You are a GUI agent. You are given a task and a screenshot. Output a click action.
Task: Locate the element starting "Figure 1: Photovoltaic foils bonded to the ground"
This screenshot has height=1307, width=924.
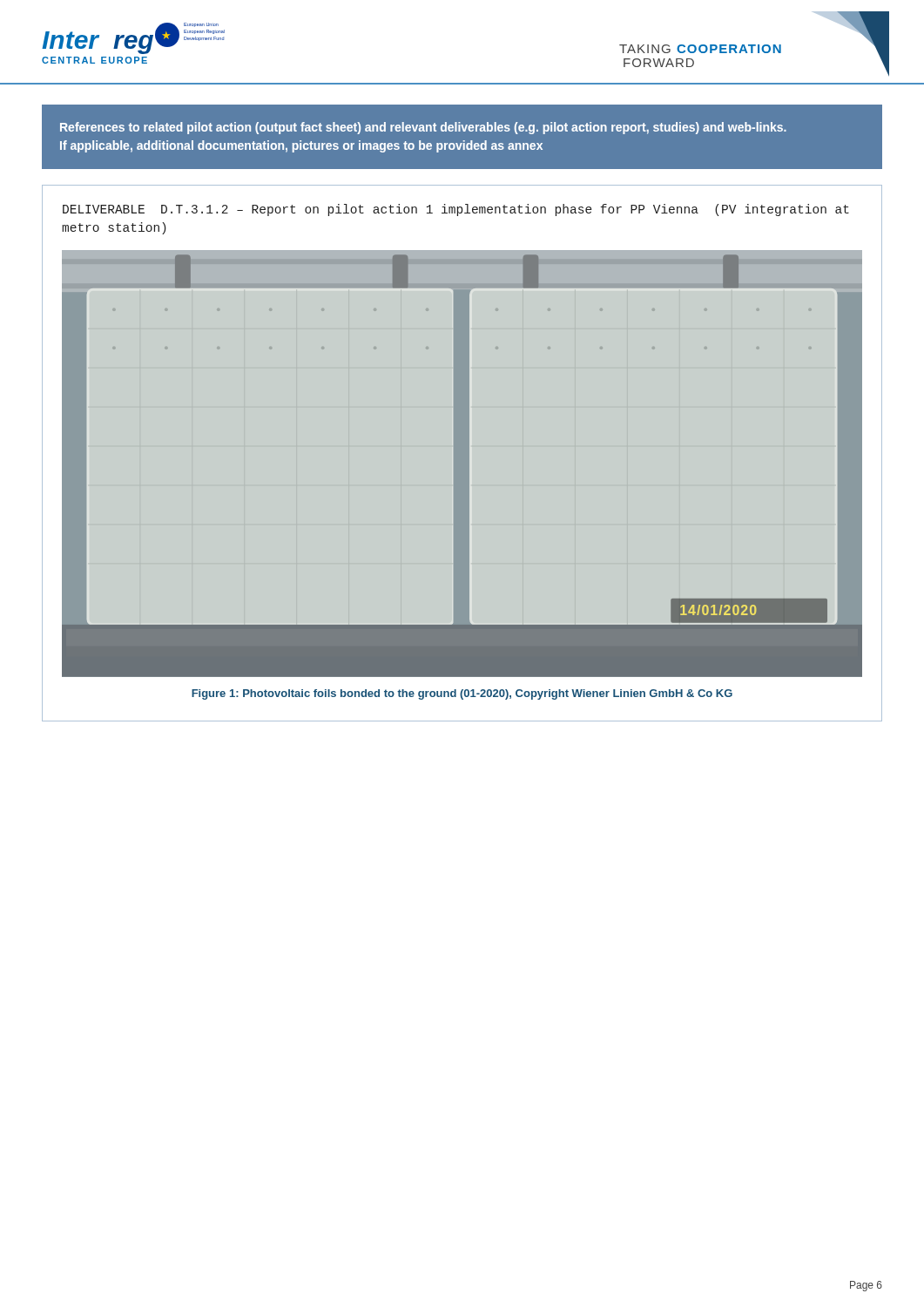click(x=462, y=693)
